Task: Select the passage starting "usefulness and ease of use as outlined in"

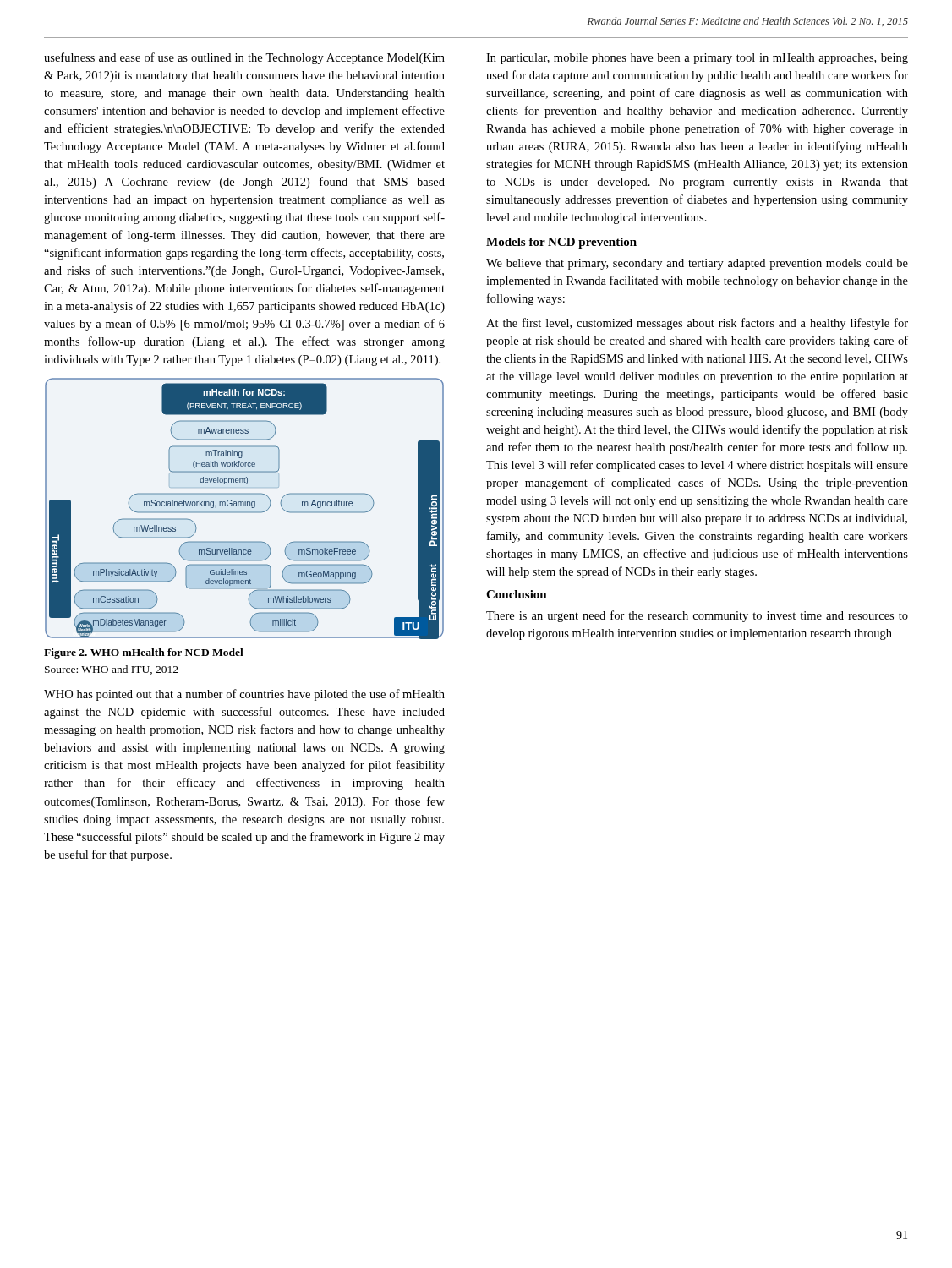Action: 244,209
